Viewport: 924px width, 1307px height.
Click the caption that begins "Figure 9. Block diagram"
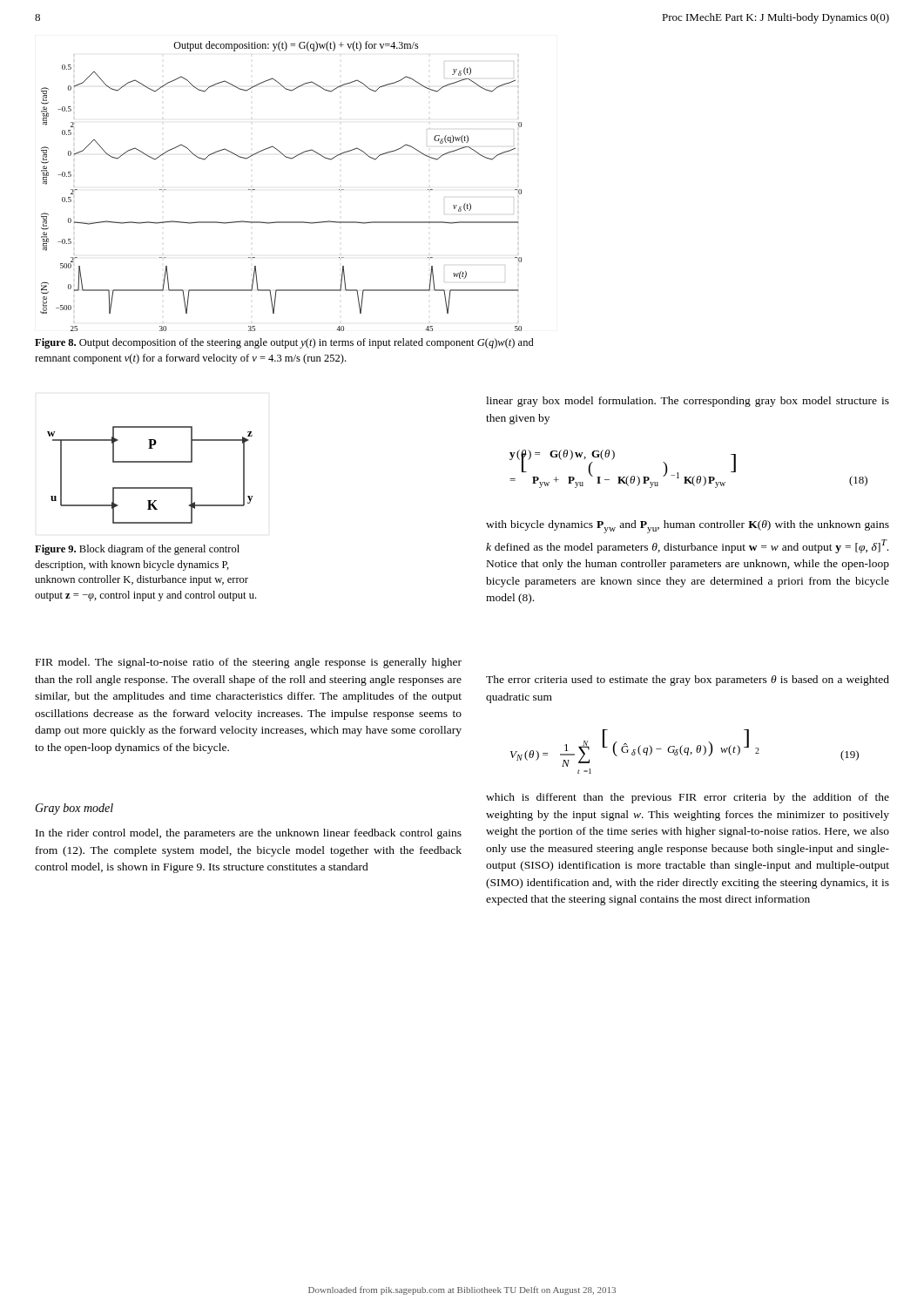146,572
